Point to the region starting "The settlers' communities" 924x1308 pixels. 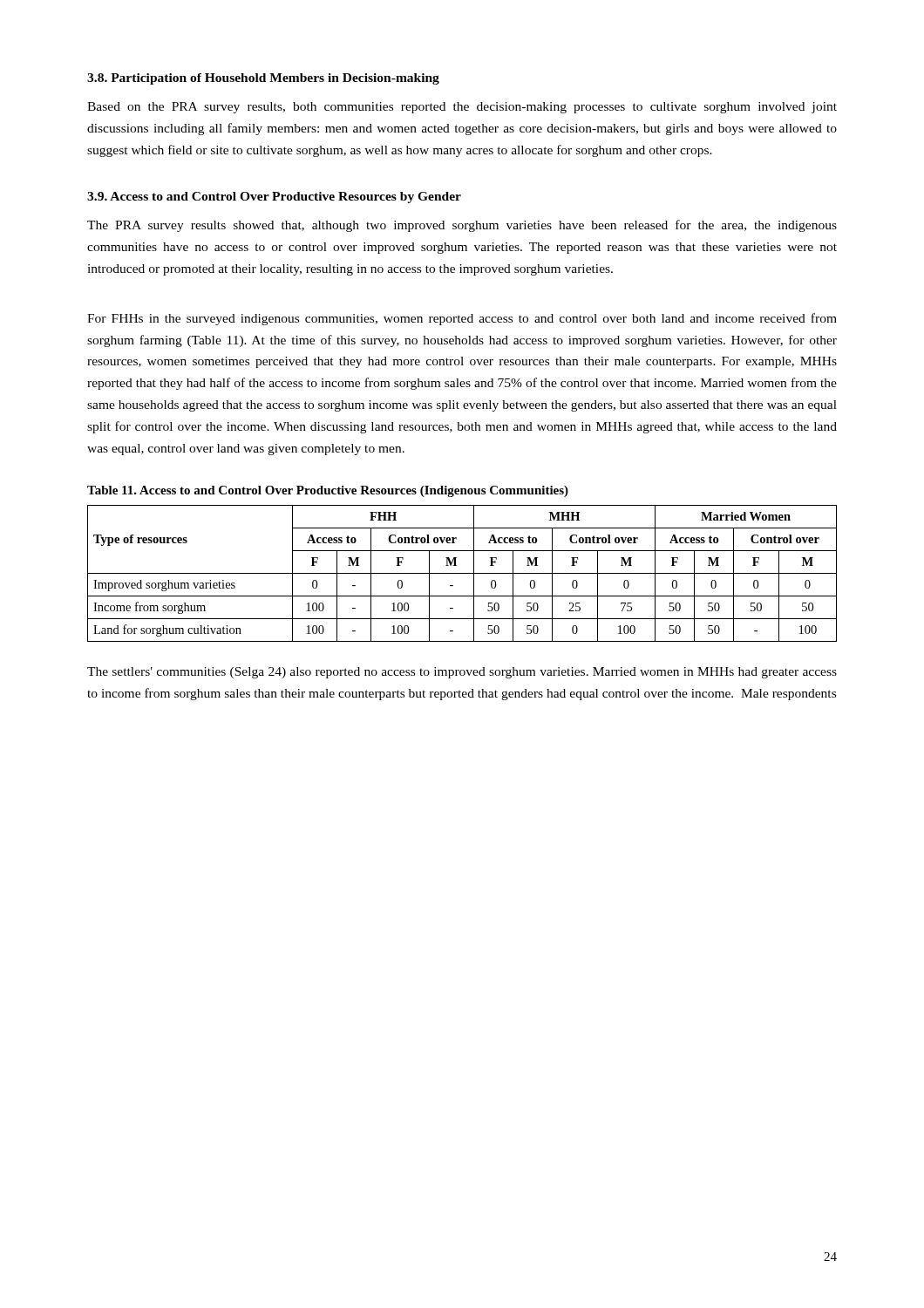click(462, 682)
